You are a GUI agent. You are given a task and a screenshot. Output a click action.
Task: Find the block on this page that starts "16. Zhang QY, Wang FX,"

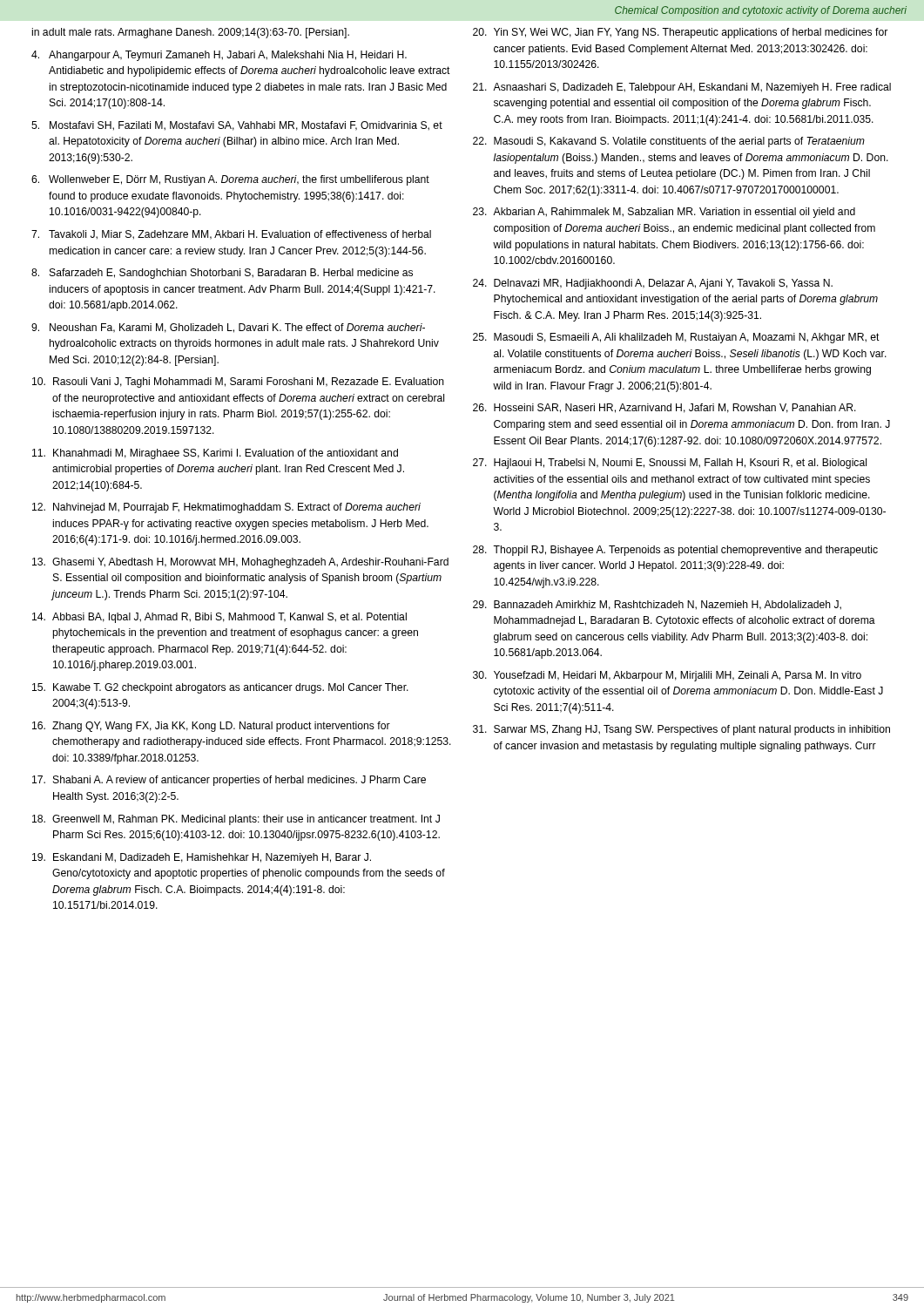[241, 742]
